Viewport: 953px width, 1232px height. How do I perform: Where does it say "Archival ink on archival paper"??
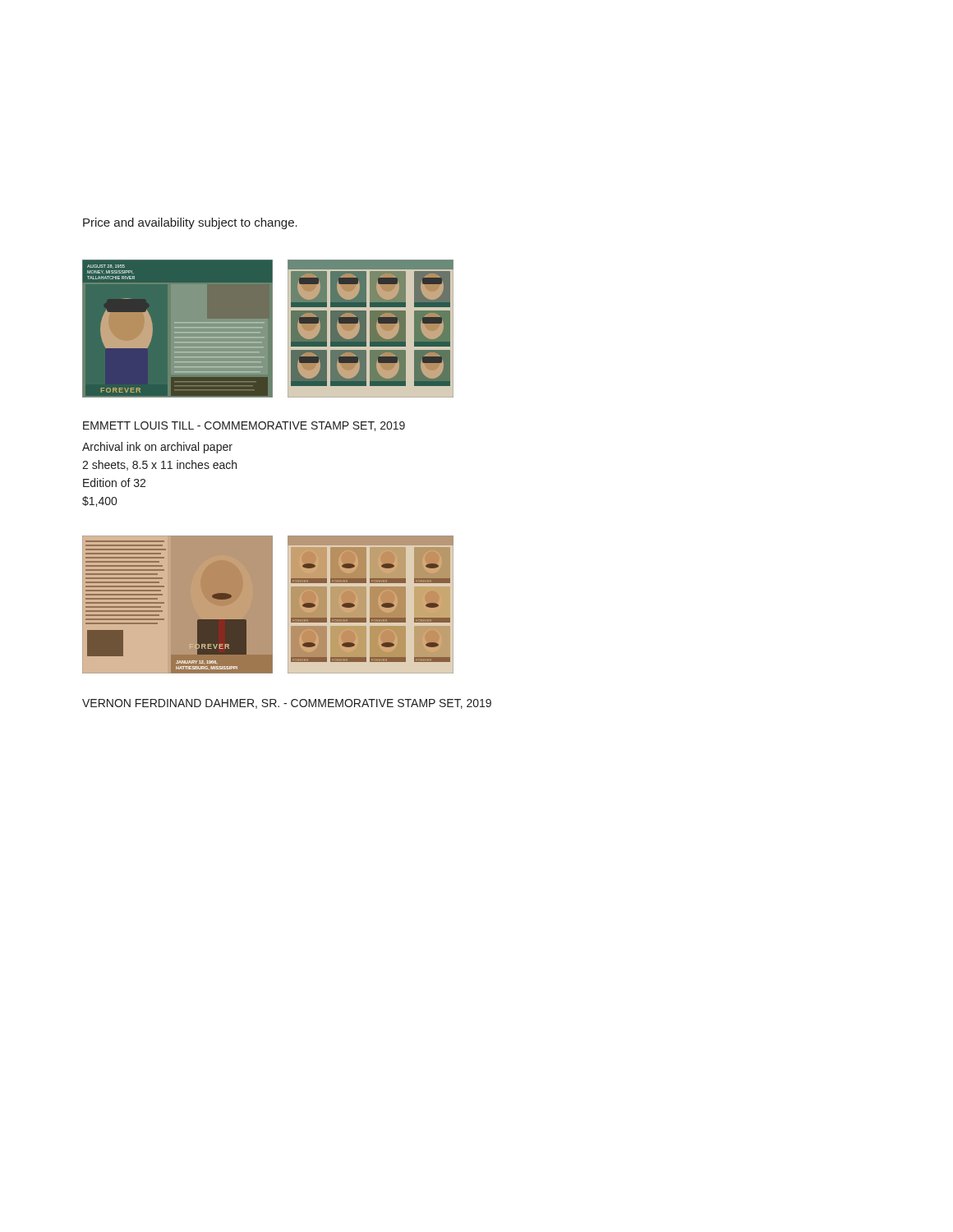click(157, 447)
